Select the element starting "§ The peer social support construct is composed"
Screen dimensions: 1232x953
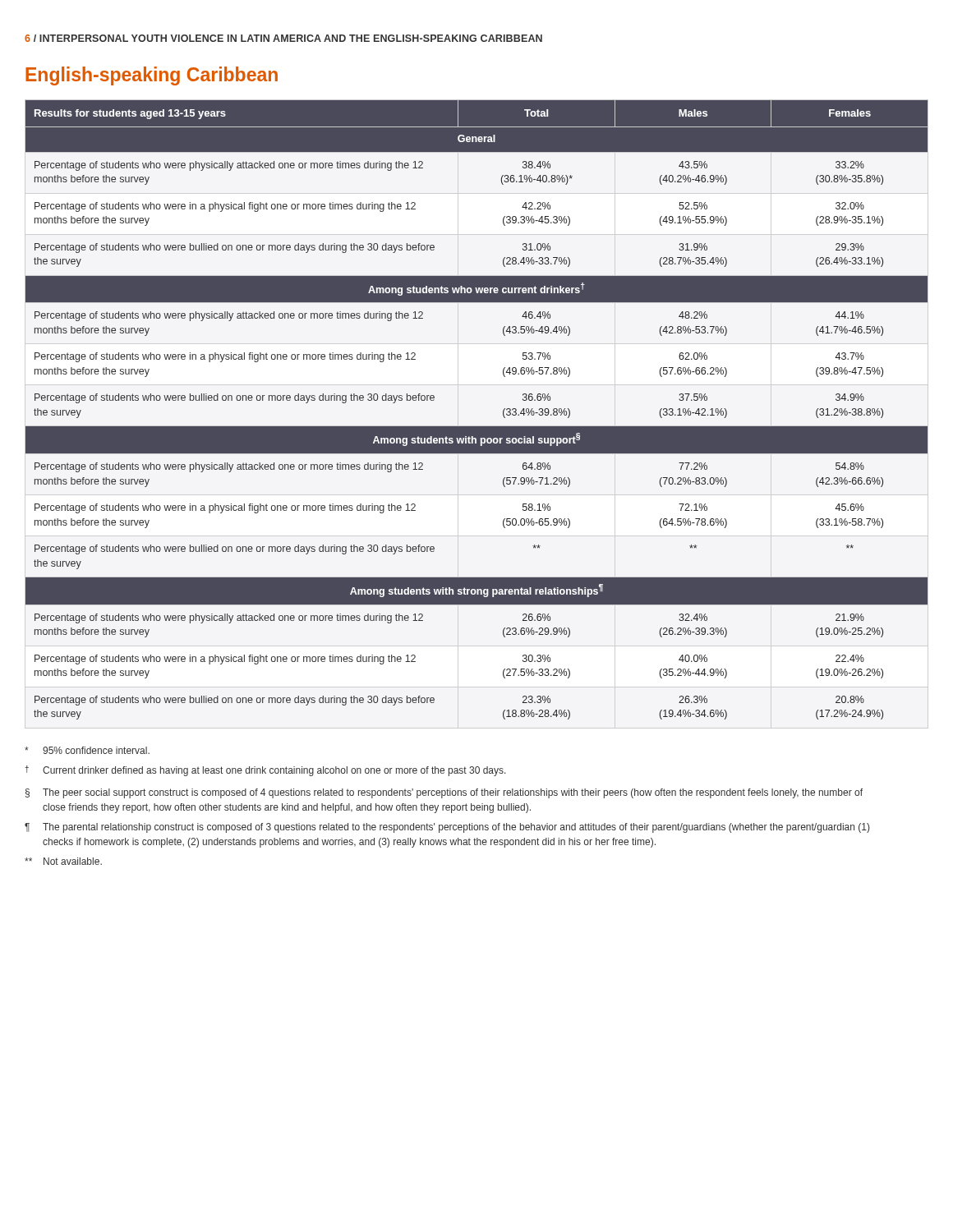point(456,800)
